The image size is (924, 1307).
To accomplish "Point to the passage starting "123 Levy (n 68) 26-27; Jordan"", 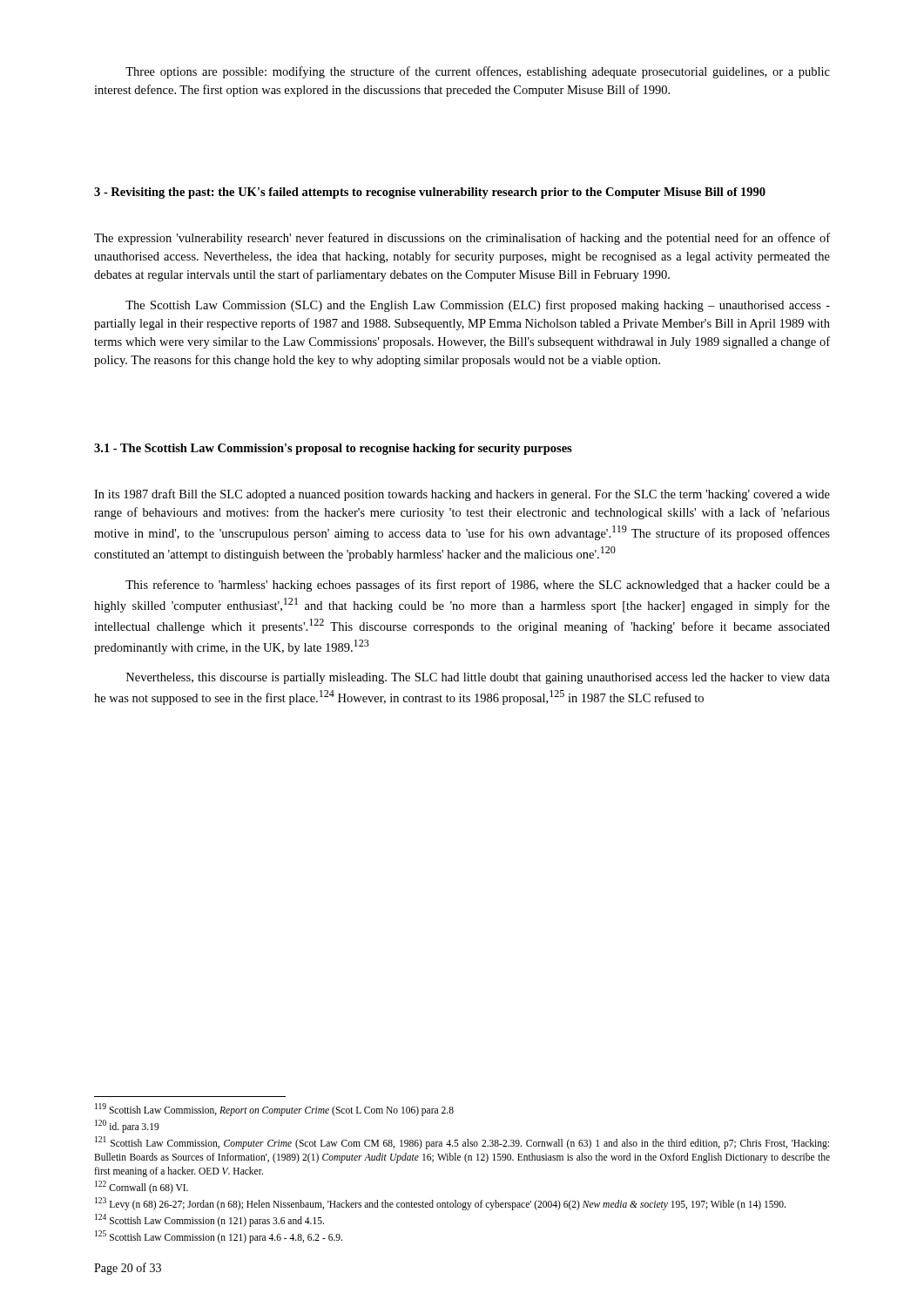I will click(440, 1203).
